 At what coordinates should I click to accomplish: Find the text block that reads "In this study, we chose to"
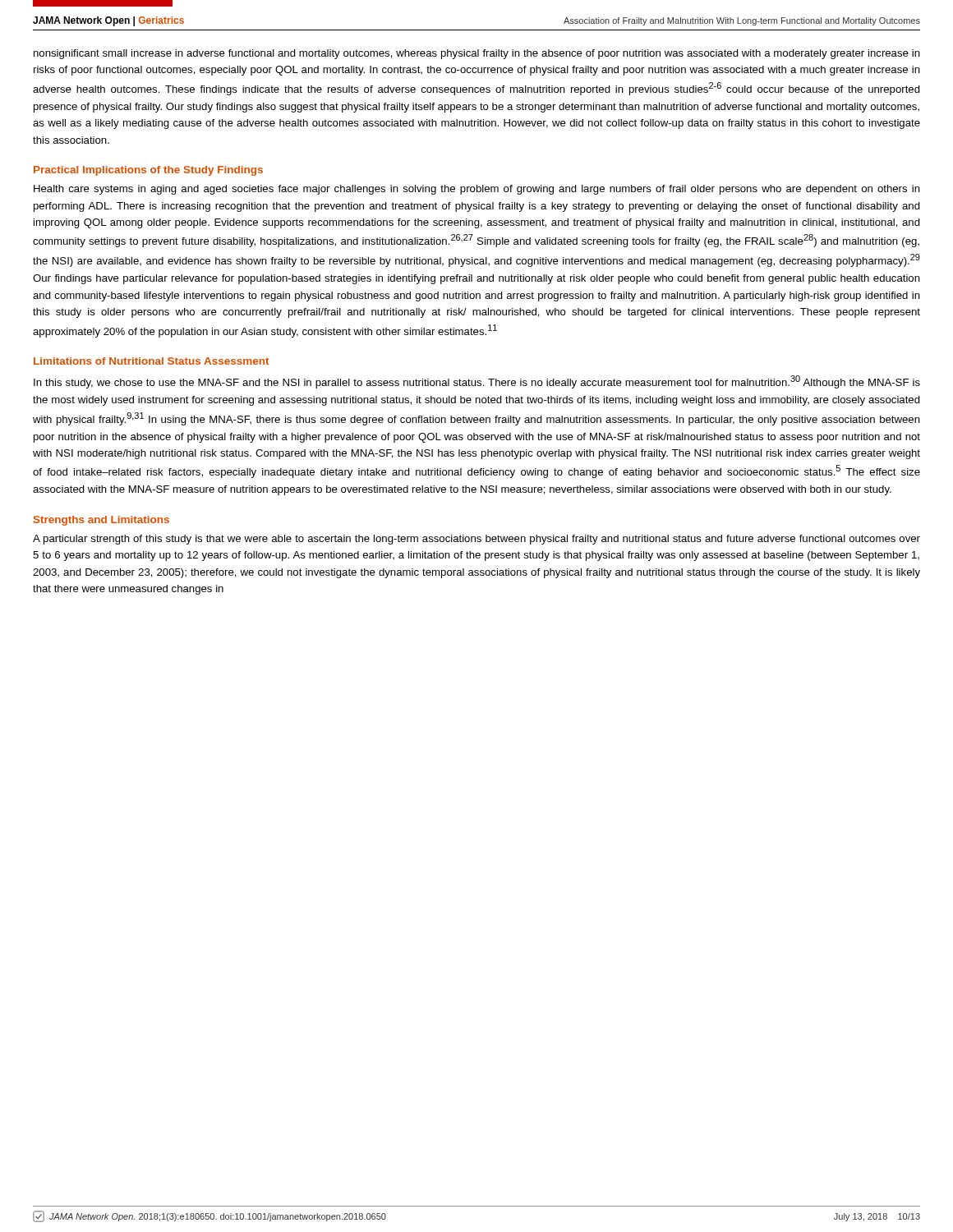(x=476, y=435)
